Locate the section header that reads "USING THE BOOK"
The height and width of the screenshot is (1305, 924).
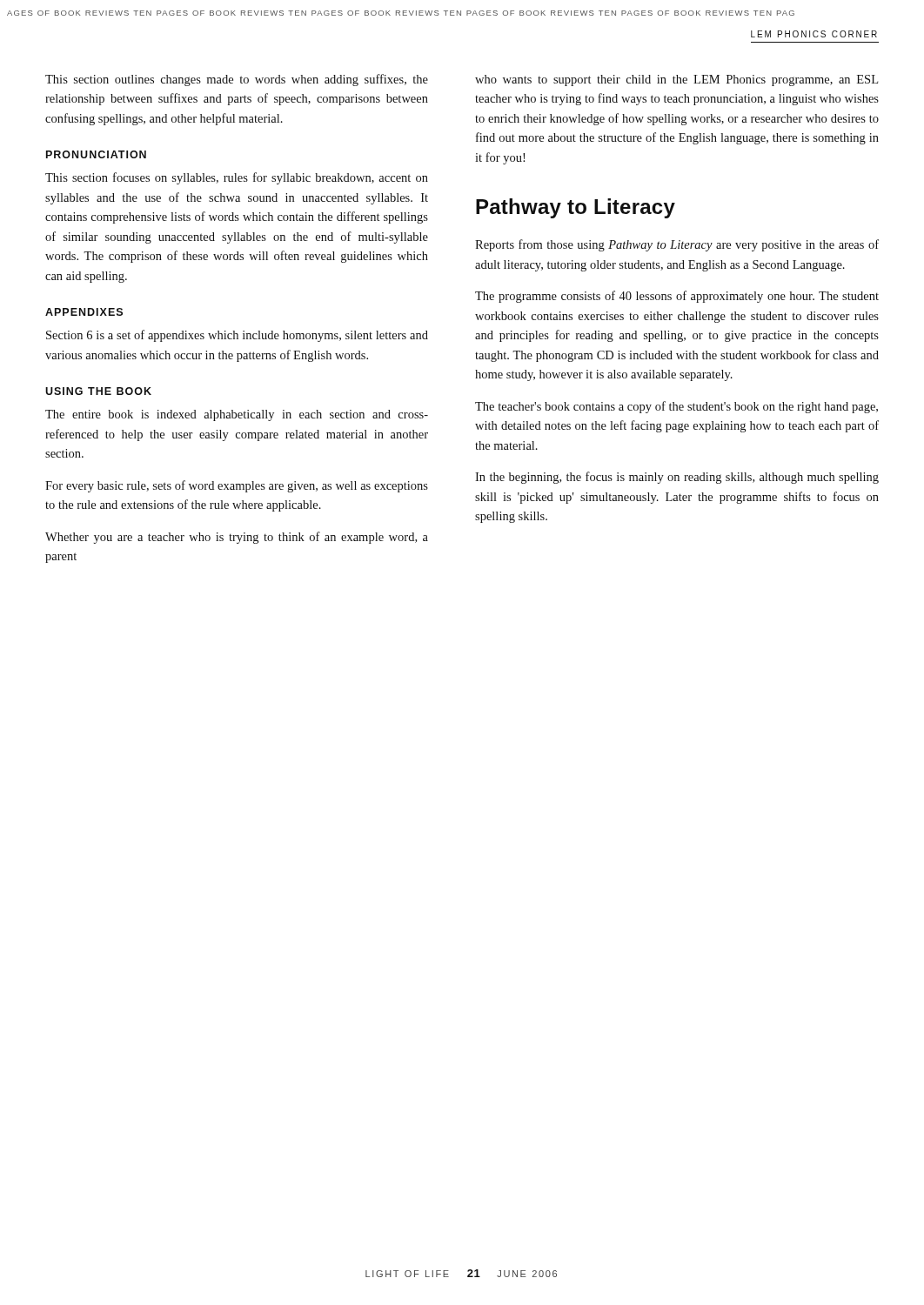click(99, 392)
